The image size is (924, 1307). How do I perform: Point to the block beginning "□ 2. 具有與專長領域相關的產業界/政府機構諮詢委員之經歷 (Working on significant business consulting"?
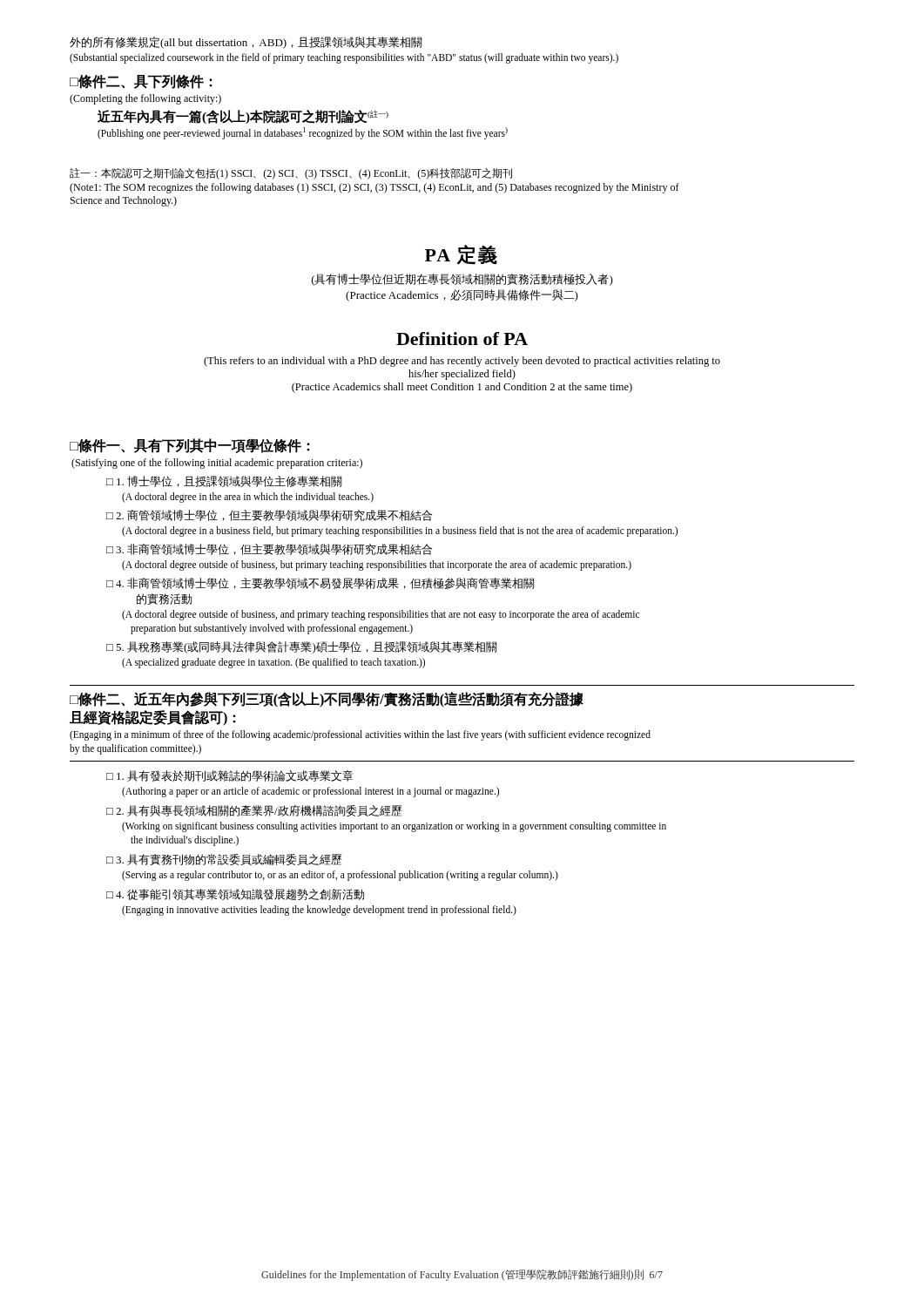click(x=386, y=825)
